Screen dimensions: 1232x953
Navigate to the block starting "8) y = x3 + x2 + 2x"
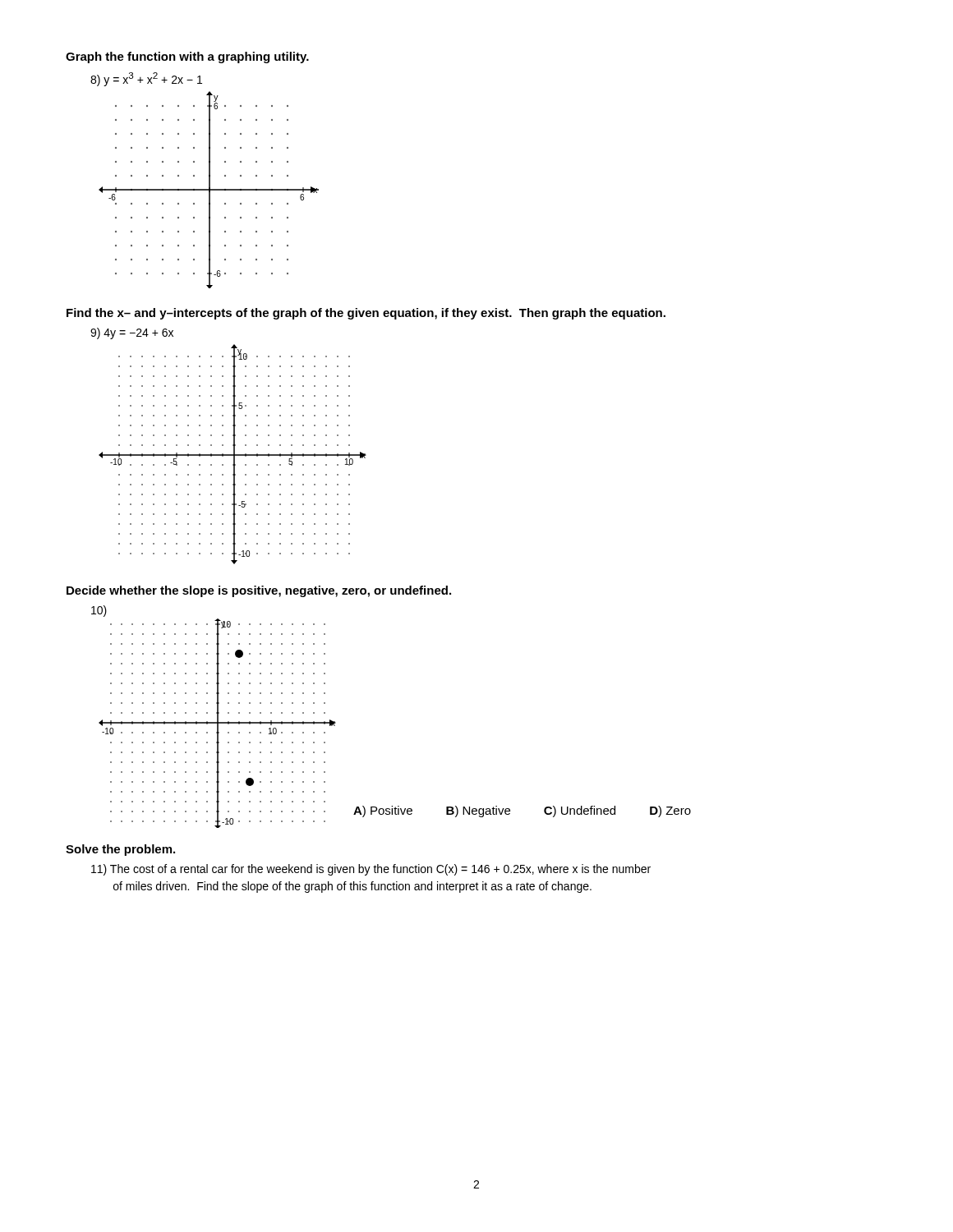point(147,78)
